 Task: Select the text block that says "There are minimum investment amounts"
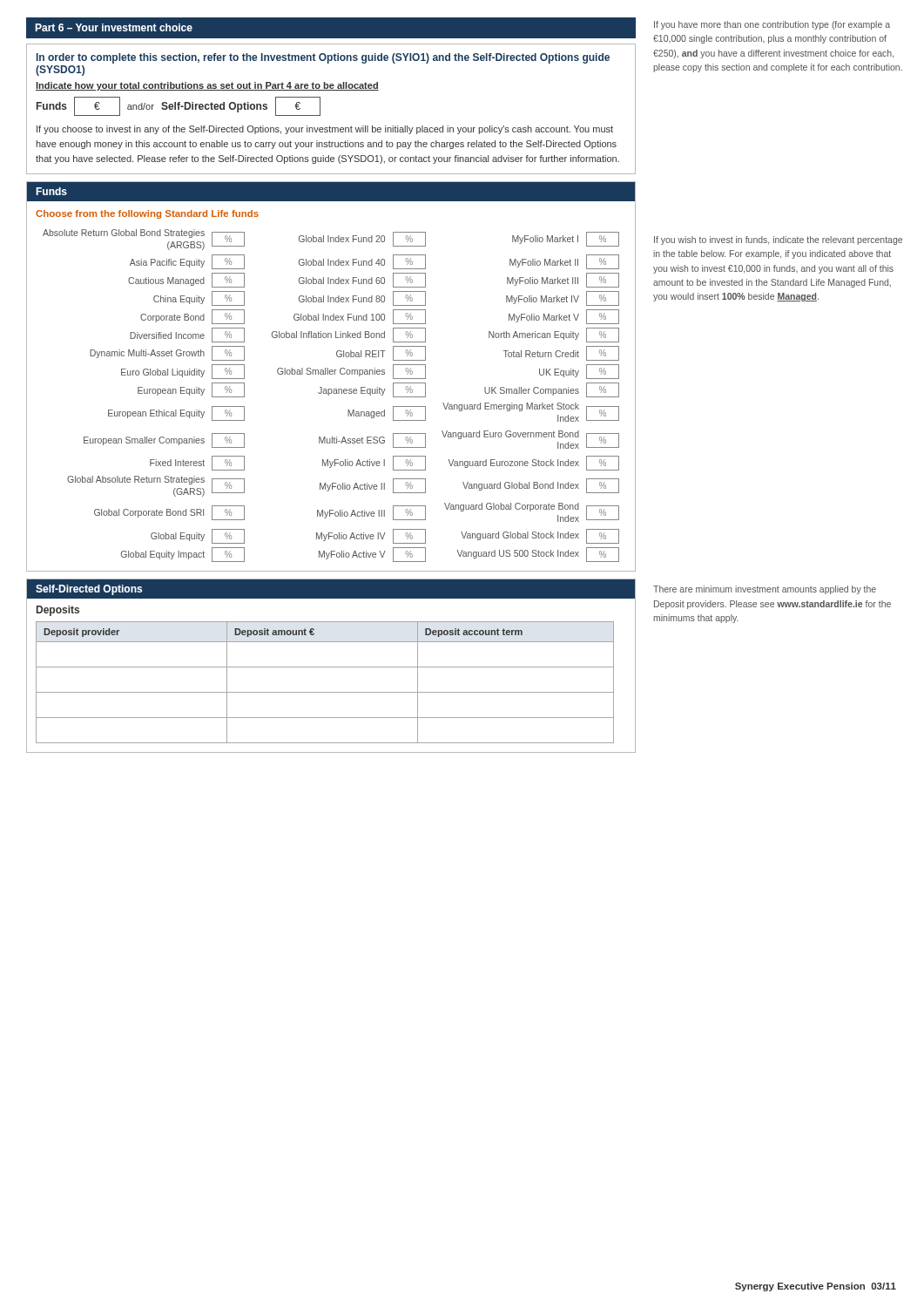(772, 604)
